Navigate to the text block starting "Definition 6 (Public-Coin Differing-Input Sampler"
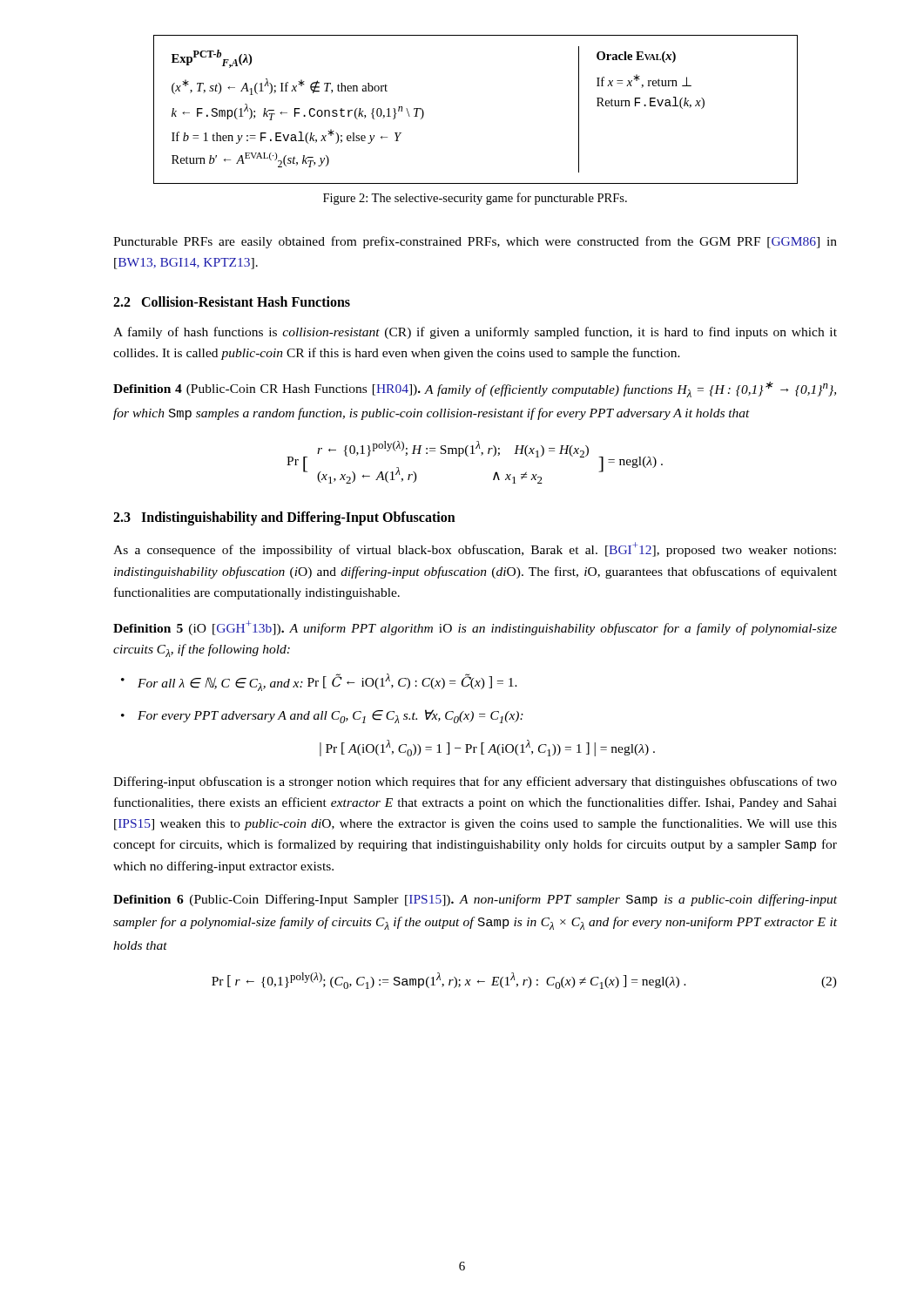This screenshot has width=924, height=1307. click(475, 922)
